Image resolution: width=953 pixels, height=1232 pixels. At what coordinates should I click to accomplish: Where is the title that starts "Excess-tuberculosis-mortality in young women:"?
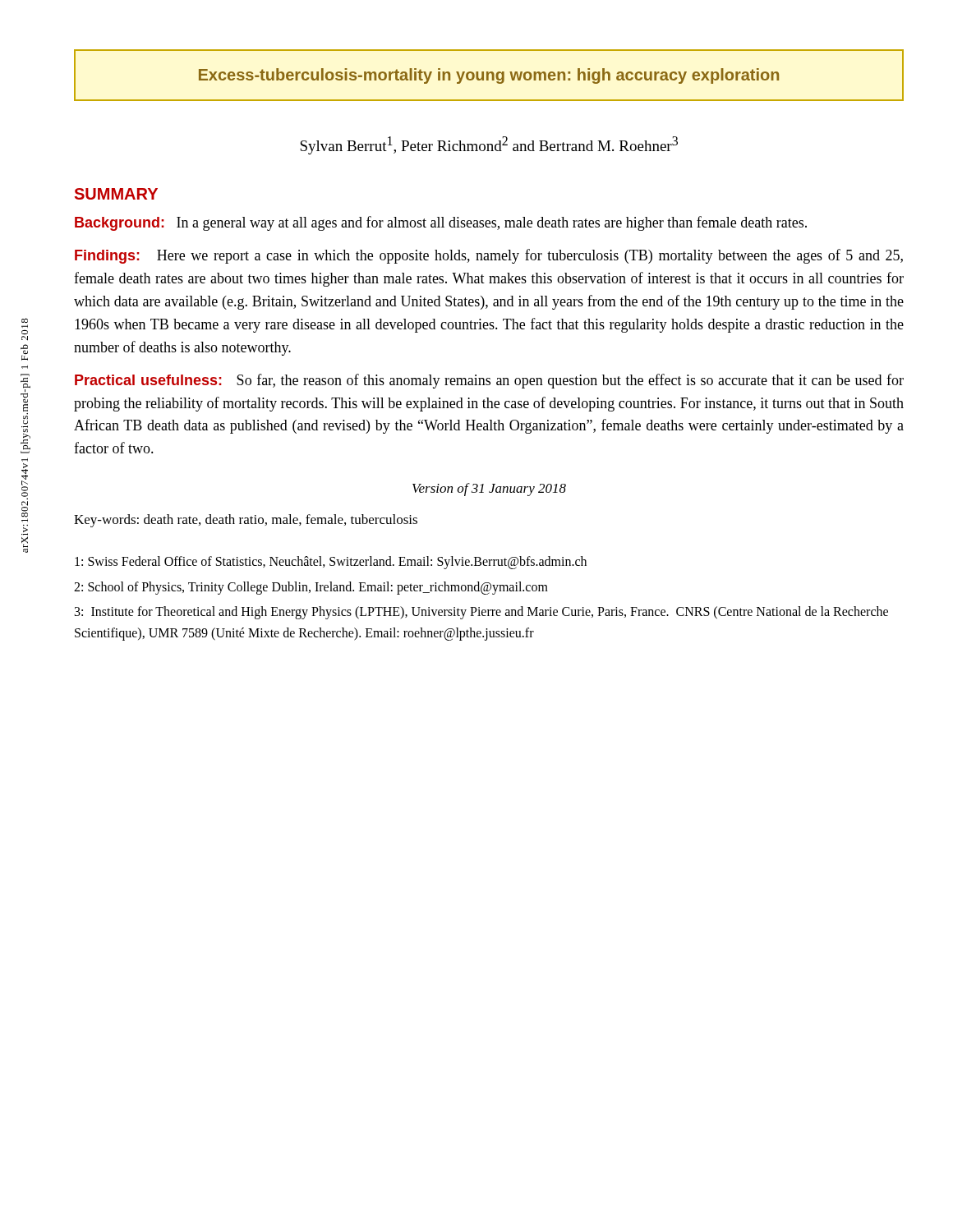(x=489, y=75)
